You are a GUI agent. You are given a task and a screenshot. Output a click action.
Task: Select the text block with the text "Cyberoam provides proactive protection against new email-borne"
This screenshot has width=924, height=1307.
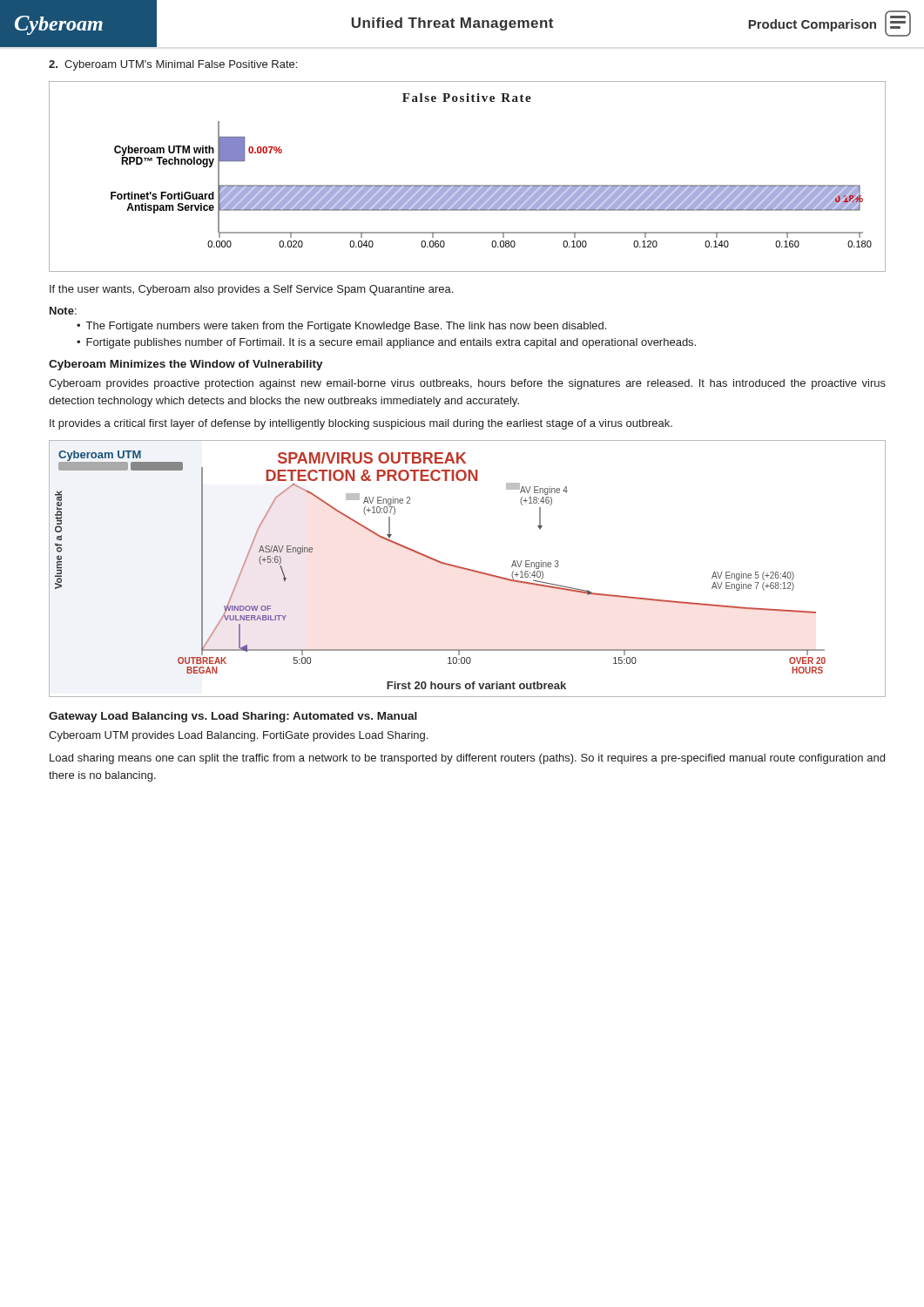467,392
